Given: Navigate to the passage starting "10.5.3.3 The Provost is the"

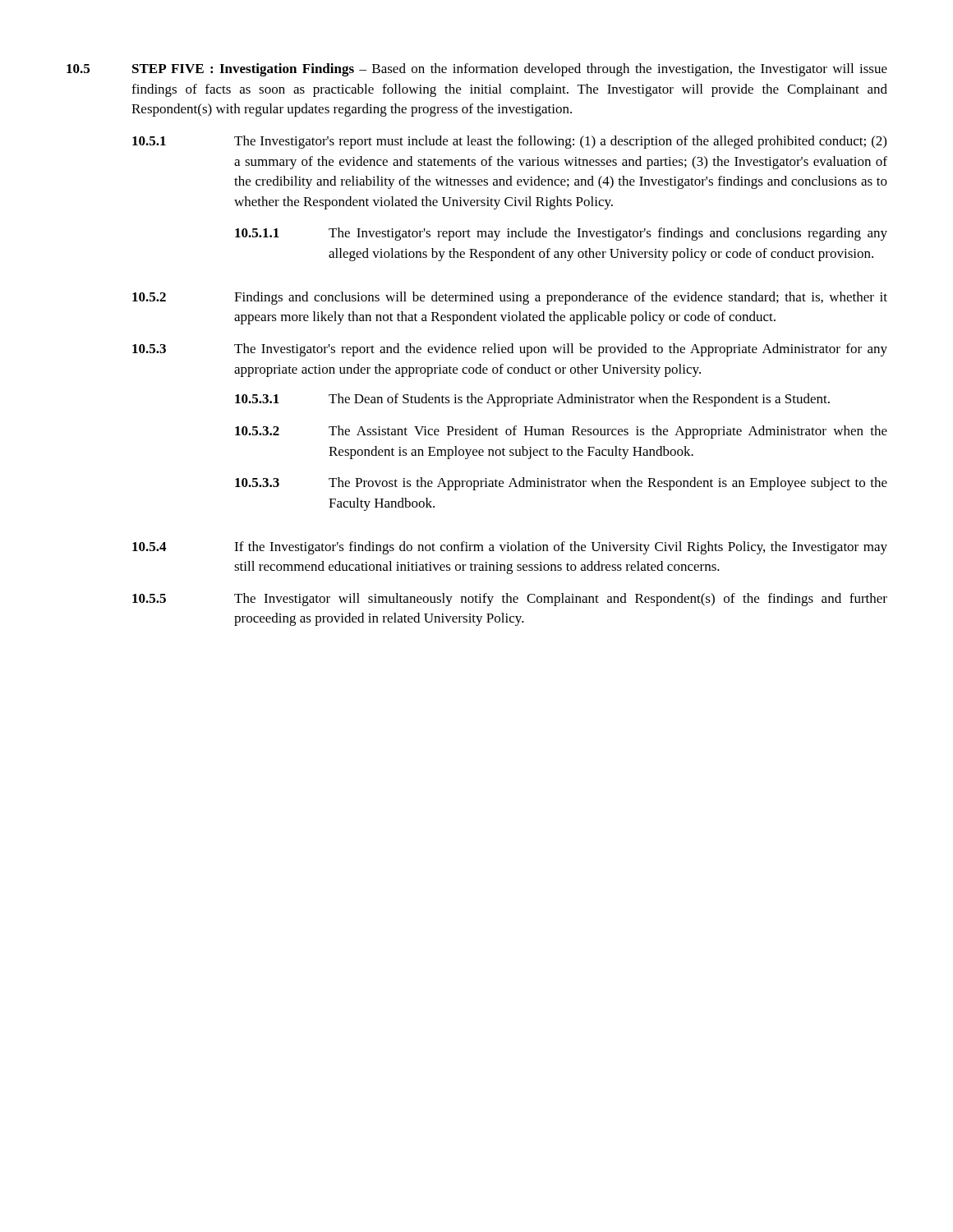Looking at the screenshot, I should pyautogui.click(x=561, y=494).
